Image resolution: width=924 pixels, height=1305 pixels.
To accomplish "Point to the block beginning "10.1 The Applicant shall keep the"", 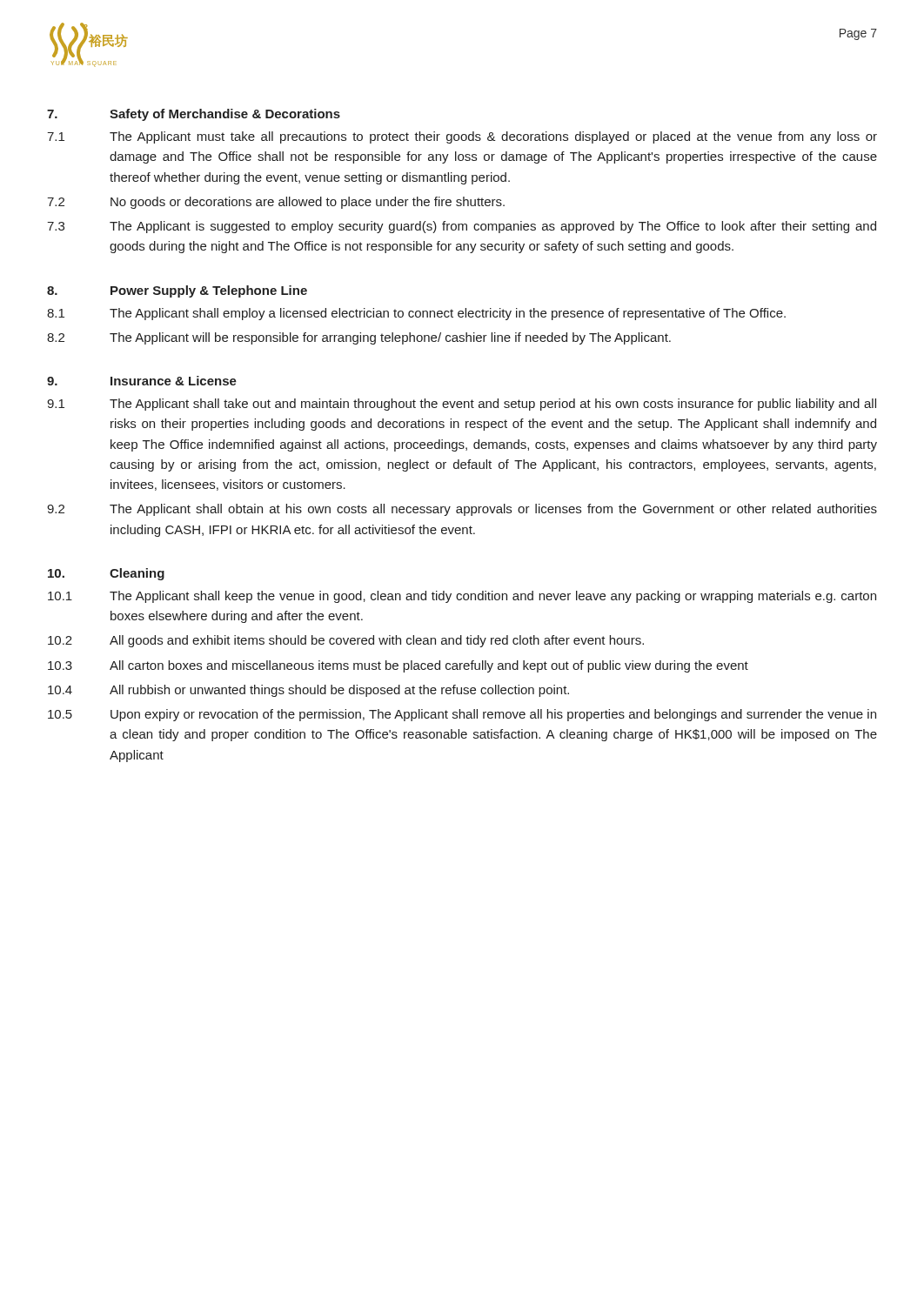I will tap(462, 606).
